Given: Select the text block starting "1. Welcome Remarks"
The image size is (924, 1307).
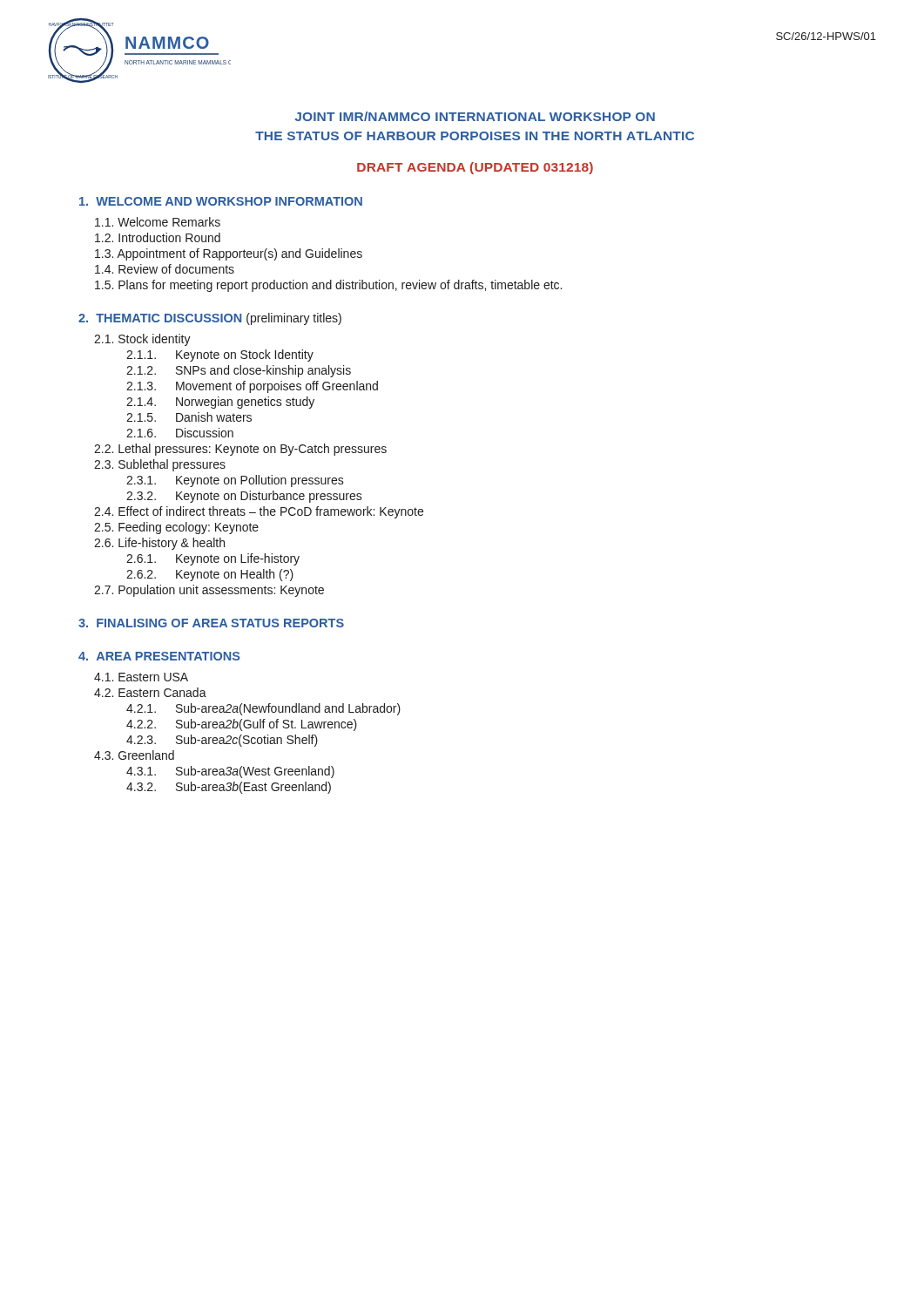Looking at the screenshot, I should [157, 222].
